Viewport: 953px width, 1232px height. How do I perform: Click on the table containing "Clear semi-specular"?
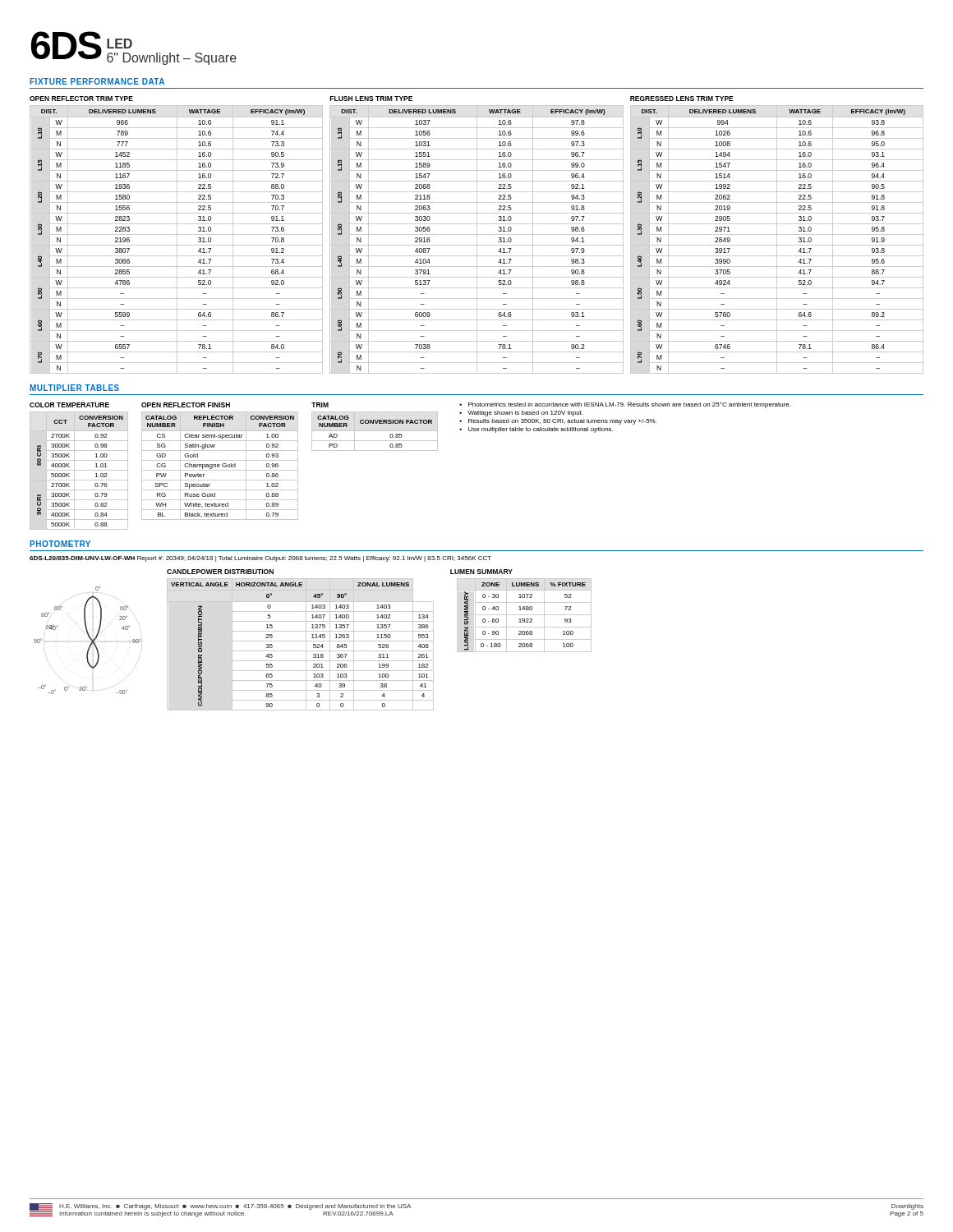[220, 460]
